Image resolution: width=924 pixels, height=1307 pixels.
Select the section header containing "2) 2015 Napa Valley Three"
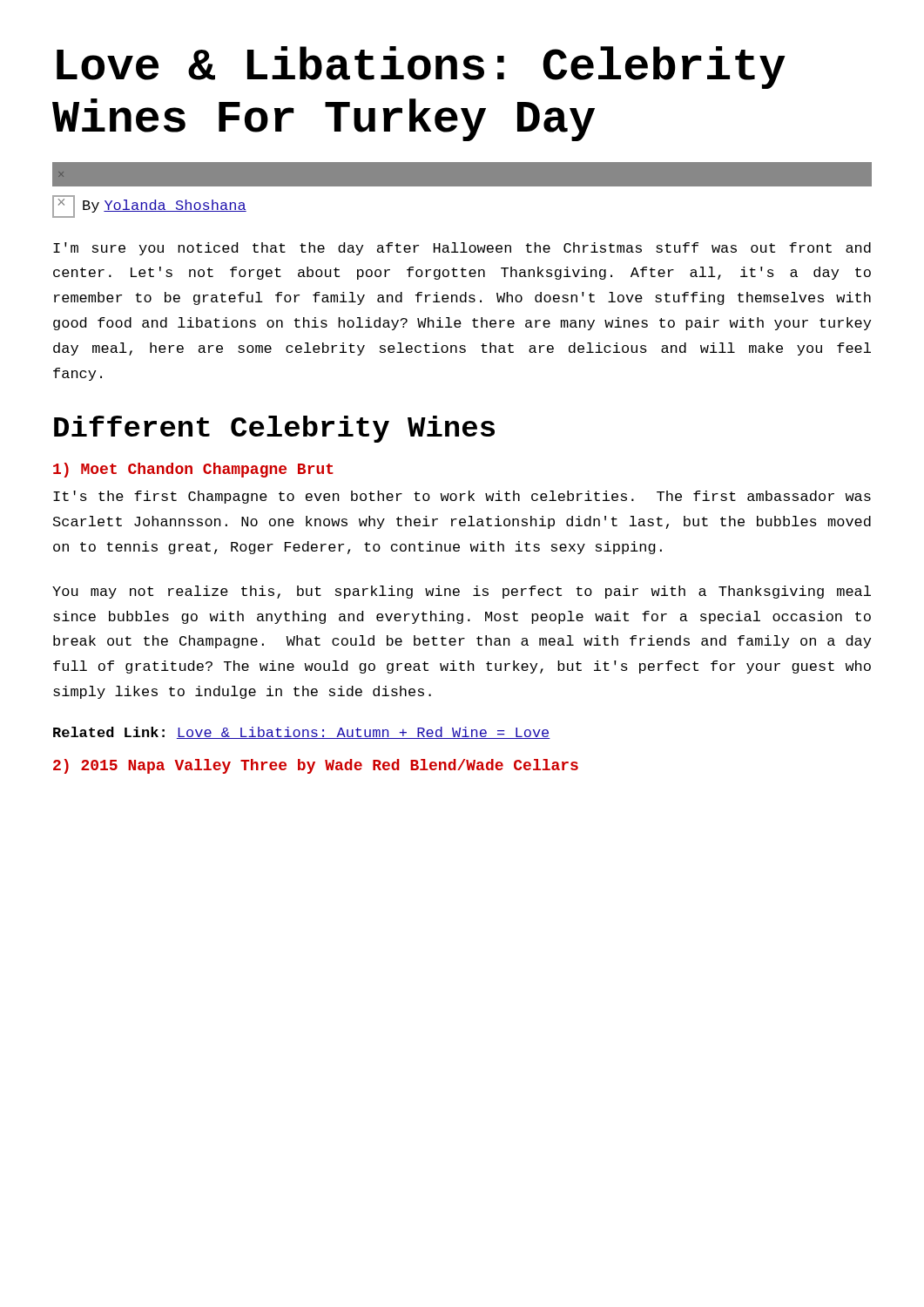462,766
